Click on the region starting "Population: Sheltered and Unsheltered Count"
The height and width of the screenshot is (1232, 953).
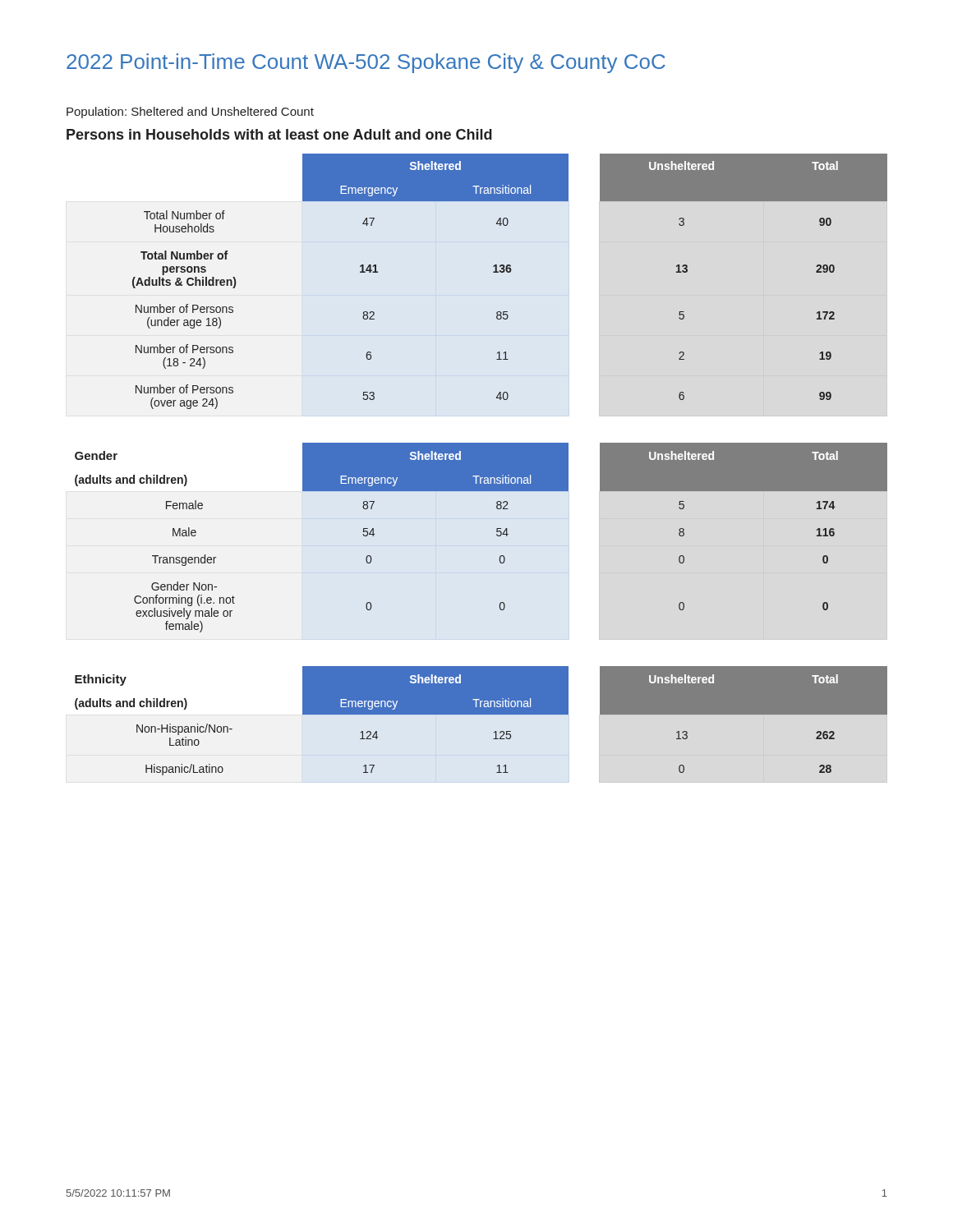pyautogui.click(x=190, y=111)
